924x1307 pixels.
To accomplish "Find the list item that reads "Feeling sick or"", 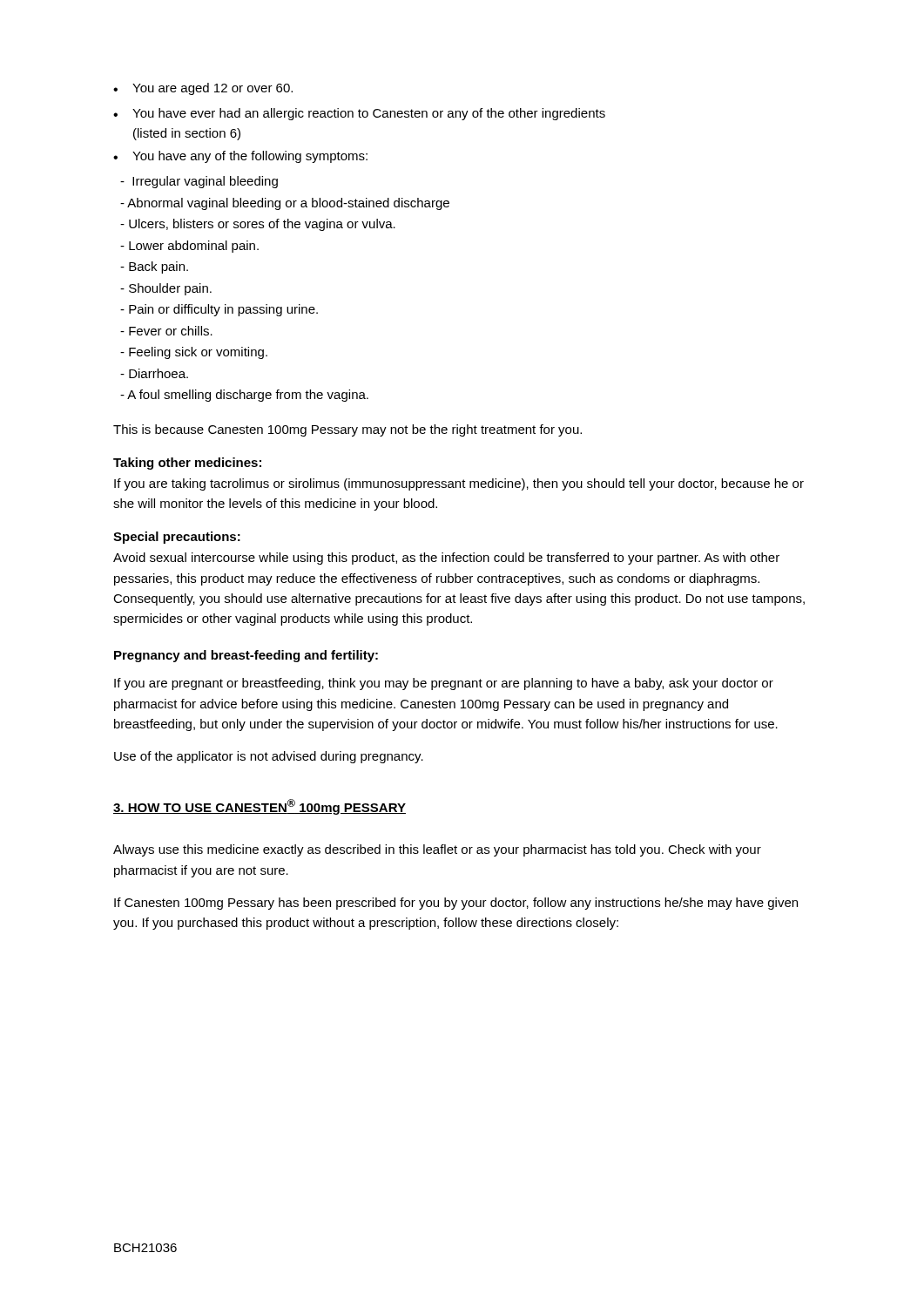I will pyautogui.click(x=194, y=352).
